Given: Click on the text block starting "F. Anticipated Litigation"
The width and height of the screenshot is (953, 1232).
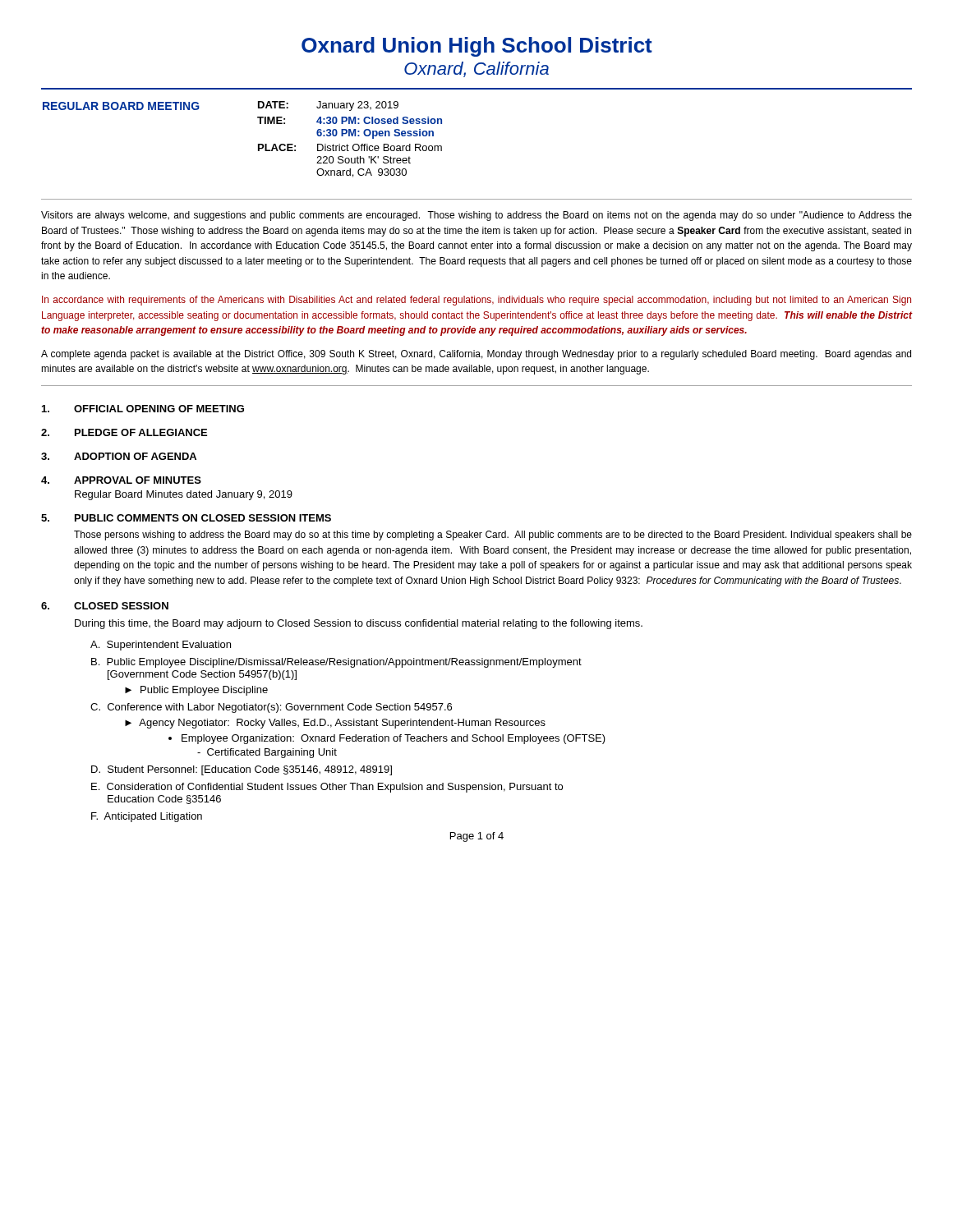Looking at the screenshot, I should tap(146, 816).
